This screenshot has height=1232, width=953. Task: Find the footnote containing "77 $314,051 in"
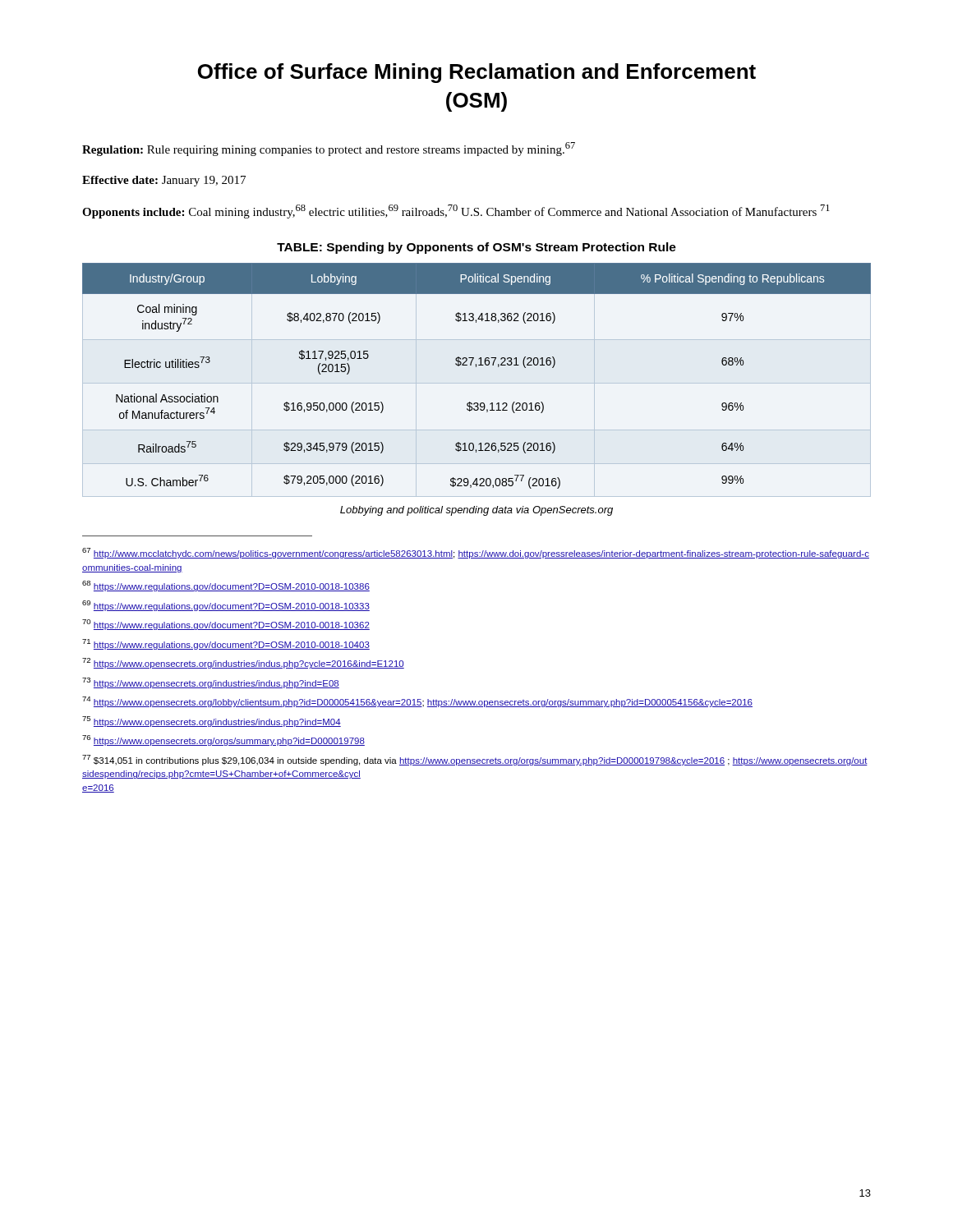pos(475,773)
